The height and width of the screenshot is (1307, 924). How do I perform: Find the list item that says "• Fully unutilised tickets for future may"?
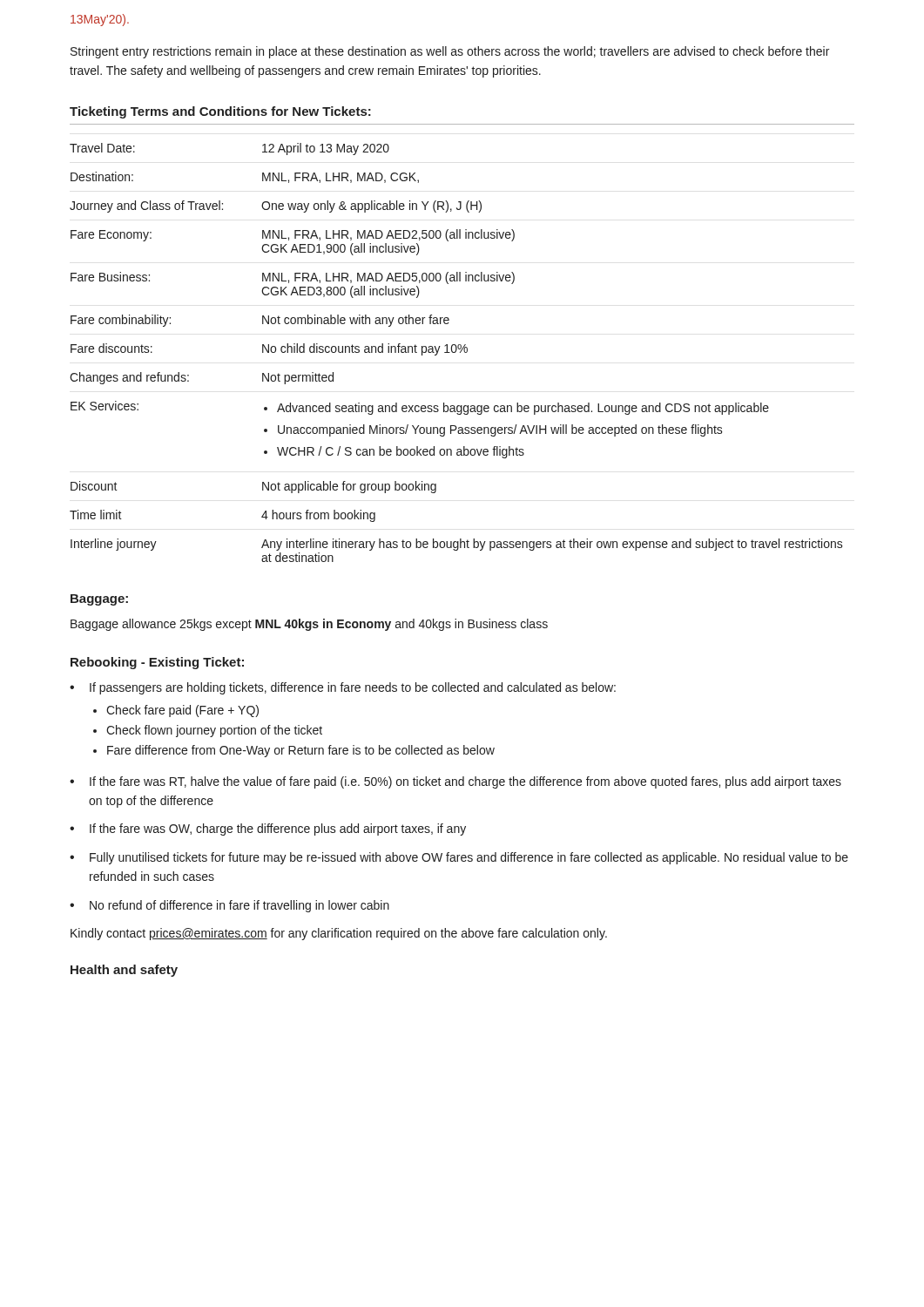point(462,867)
